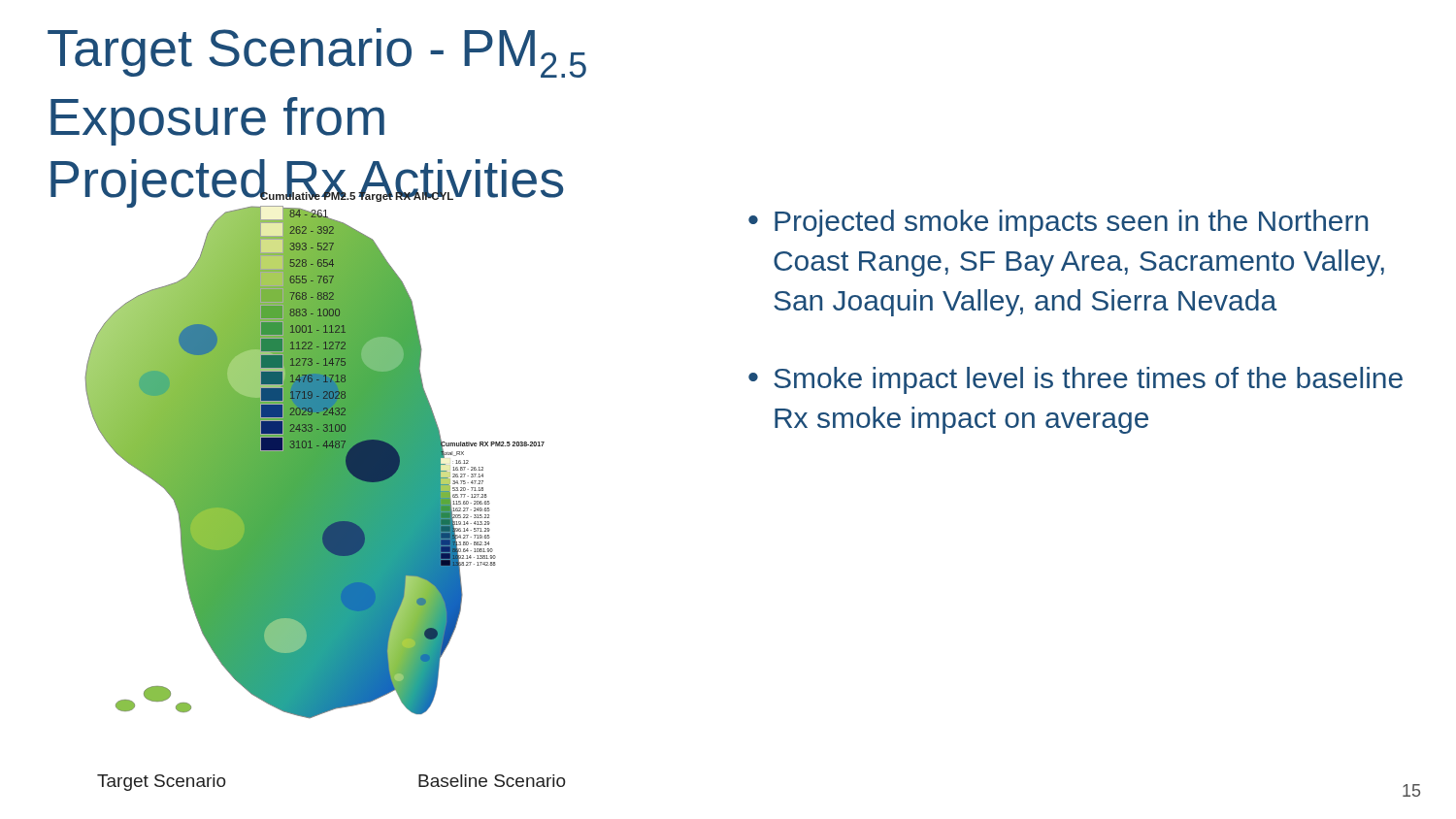
Task: Click on the list item that reads "• Smoke impact level is"
Action: point(1082,399)
